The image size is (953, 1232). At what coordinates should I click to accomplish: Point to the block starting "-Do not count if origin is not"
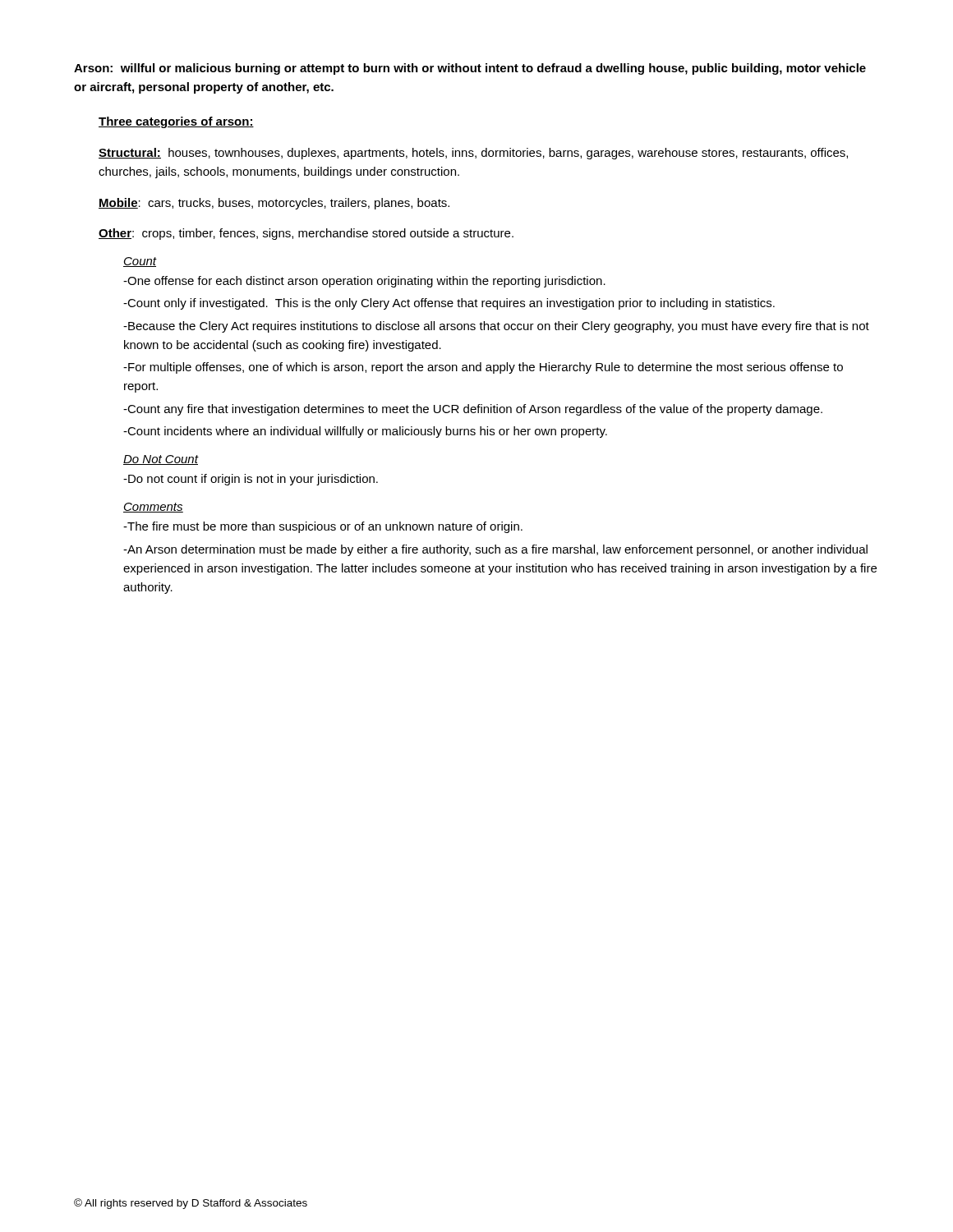tap(251, 480)
